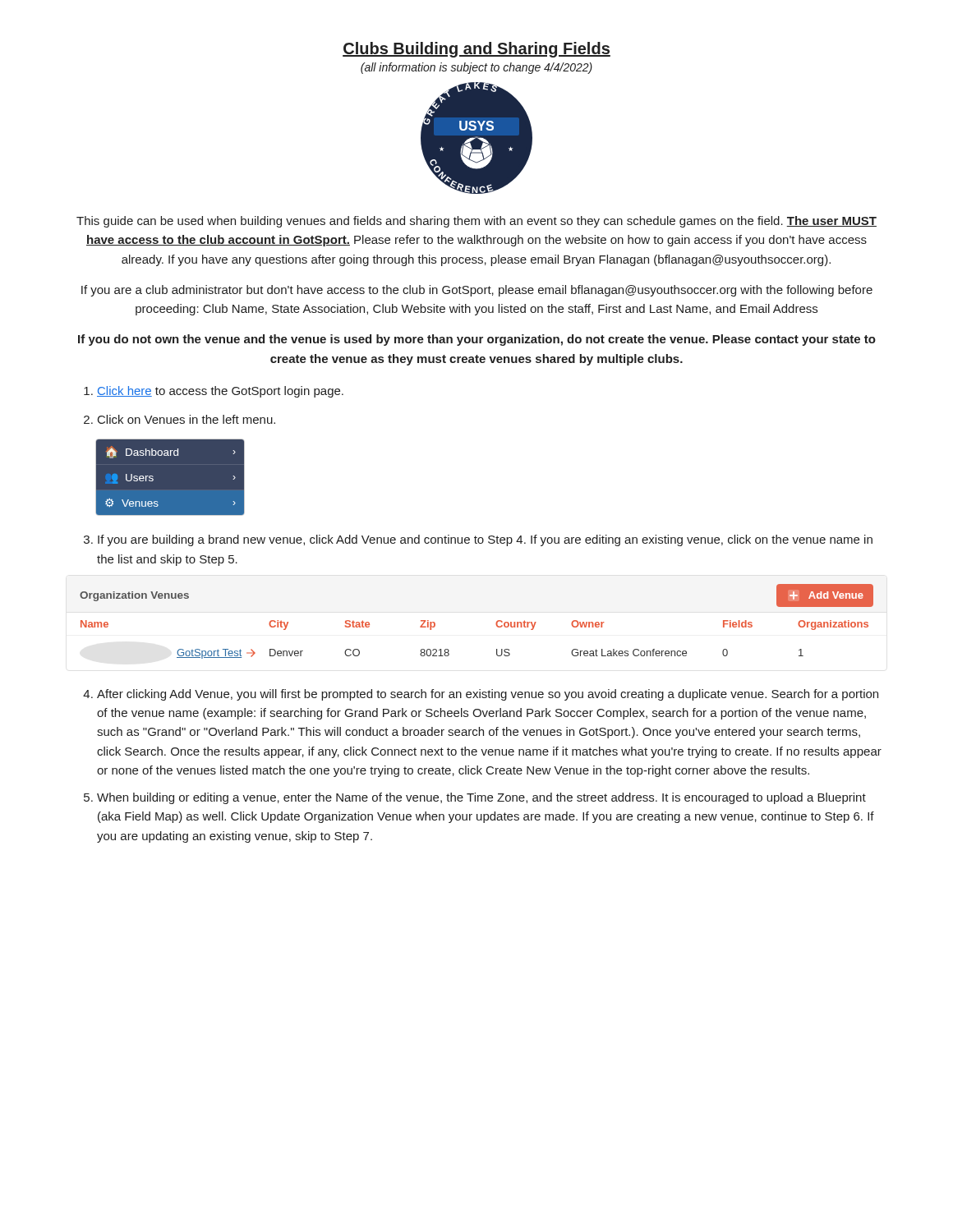The width and height of the screenshot is (953, 1232).
Task: Click the passage that begins "Click here to access the"
Action: click(221, 390)
